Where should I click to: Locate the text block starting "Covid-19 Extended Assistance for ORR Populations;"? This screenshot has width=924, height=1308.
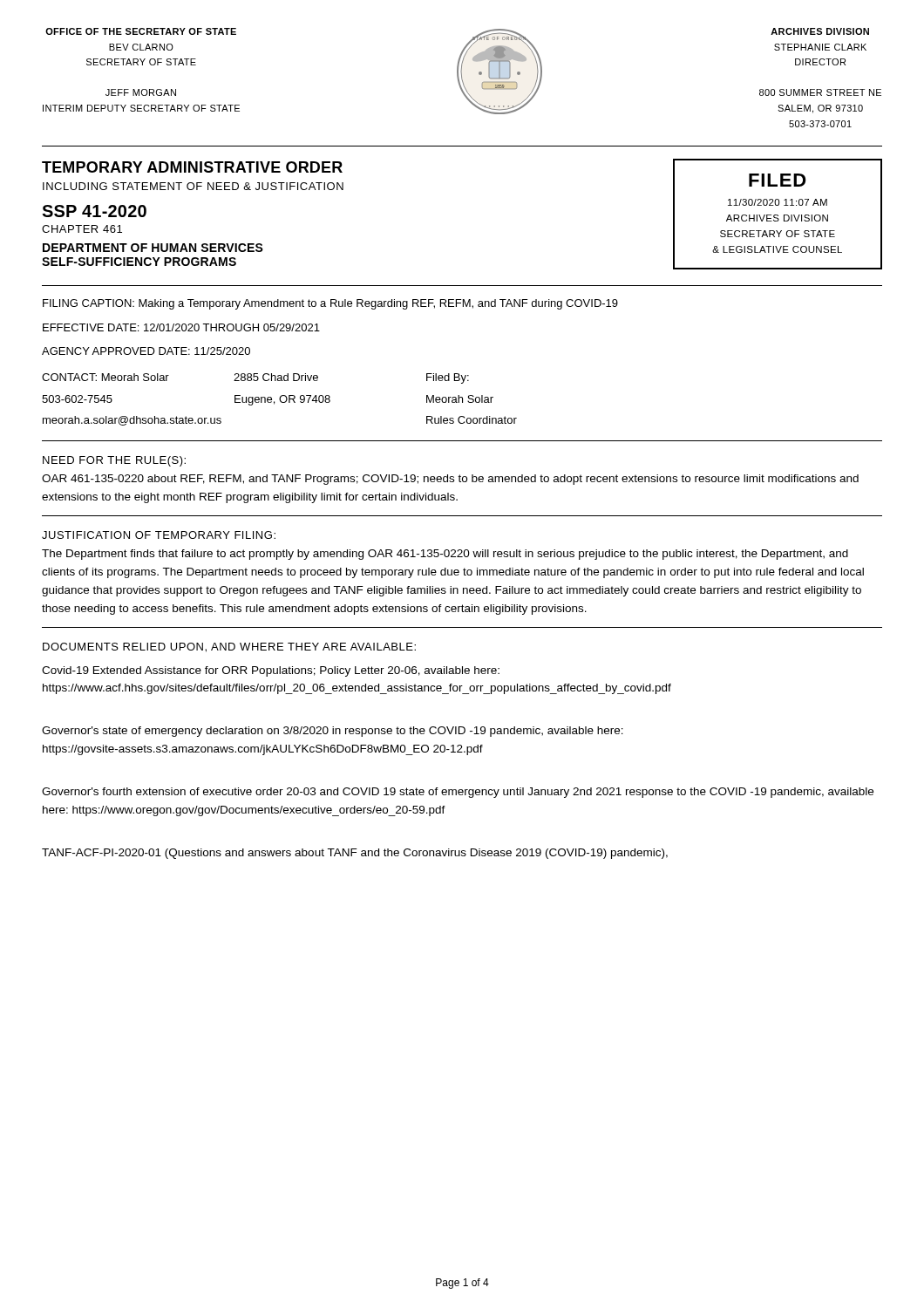click(x=356, y=679)
